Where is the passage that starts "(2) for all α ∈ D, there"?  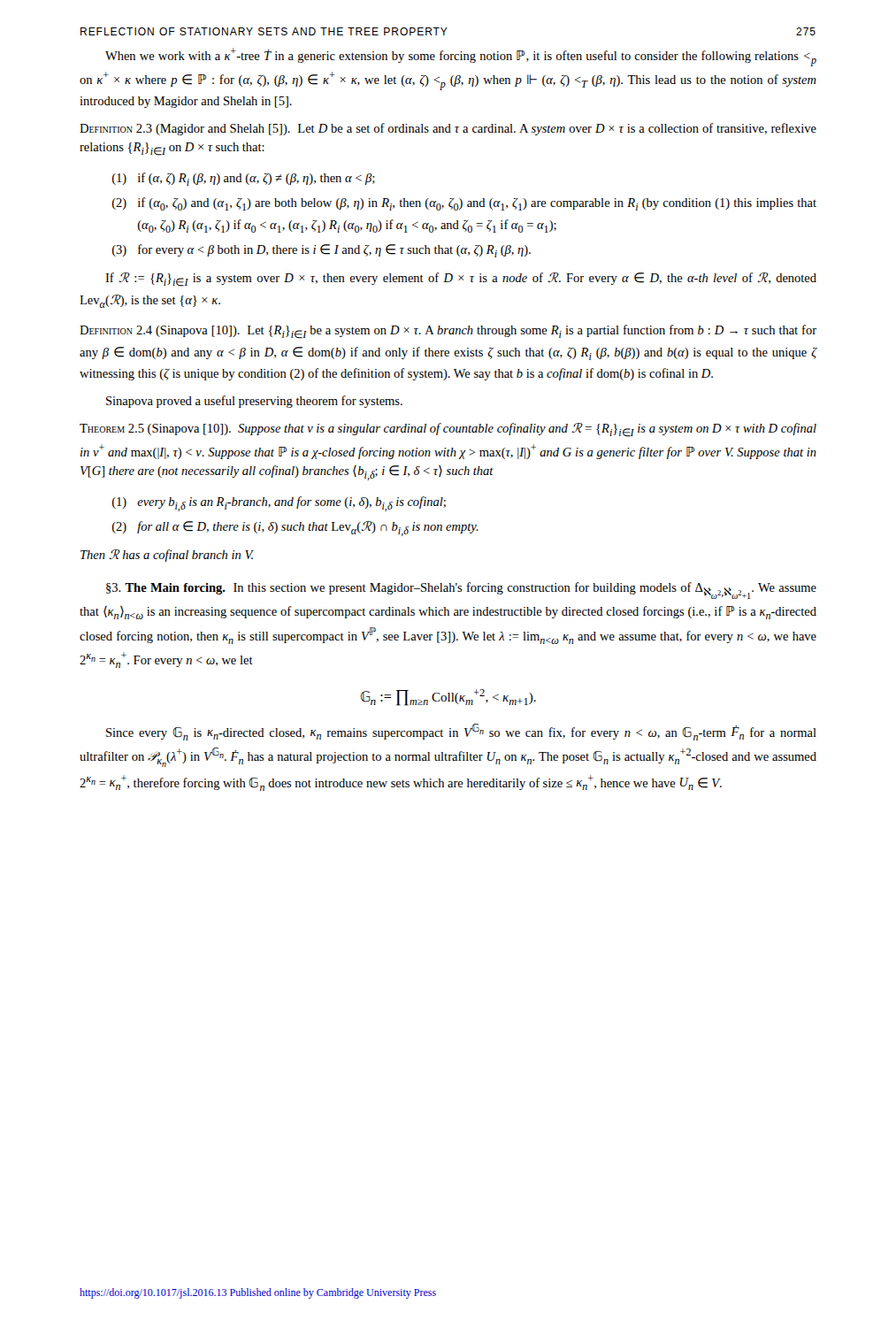[464, 528]
